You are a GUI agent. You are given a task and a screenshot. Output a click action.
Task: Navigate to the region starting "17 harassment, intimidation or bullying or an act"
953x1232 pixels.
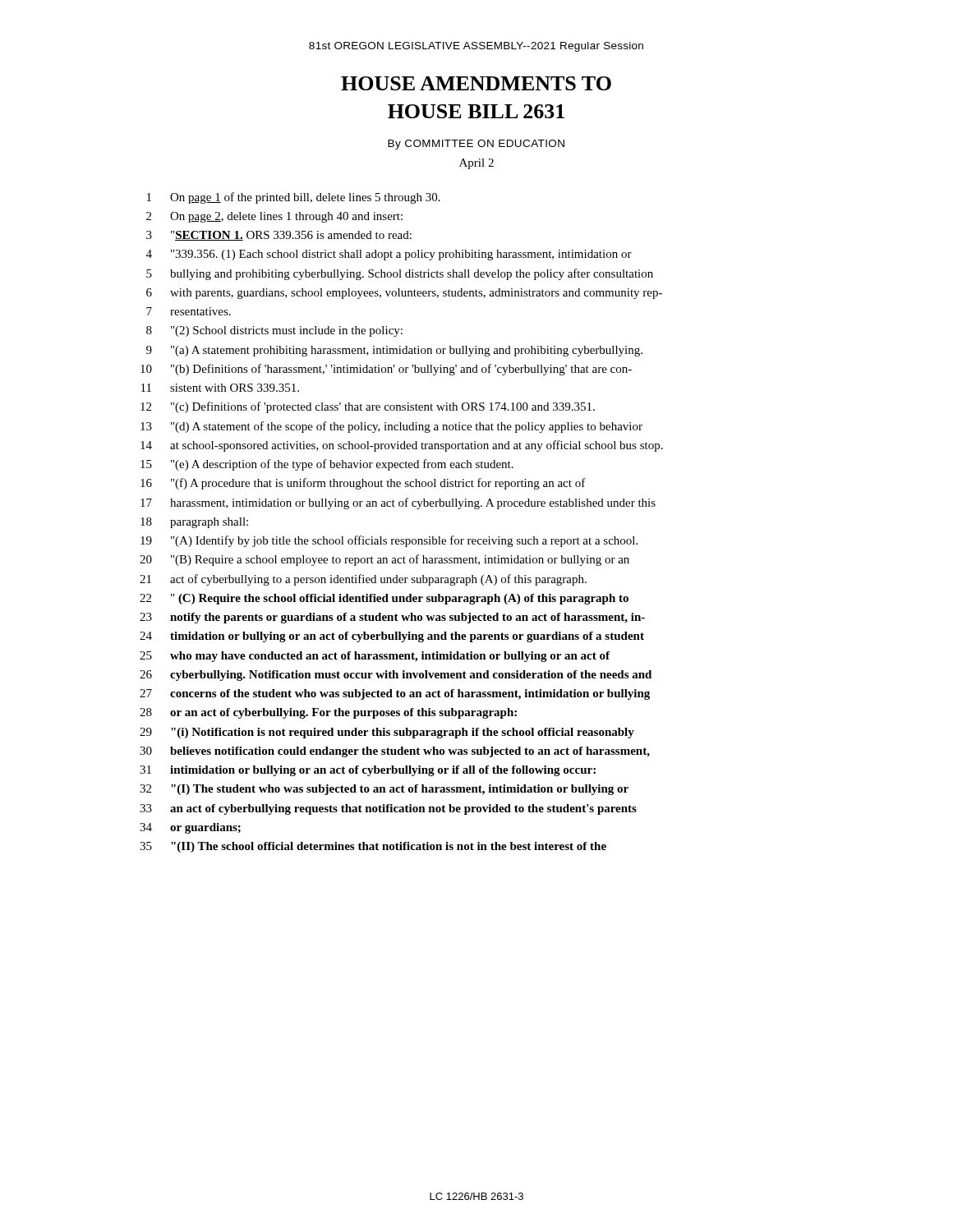[489, 503]
